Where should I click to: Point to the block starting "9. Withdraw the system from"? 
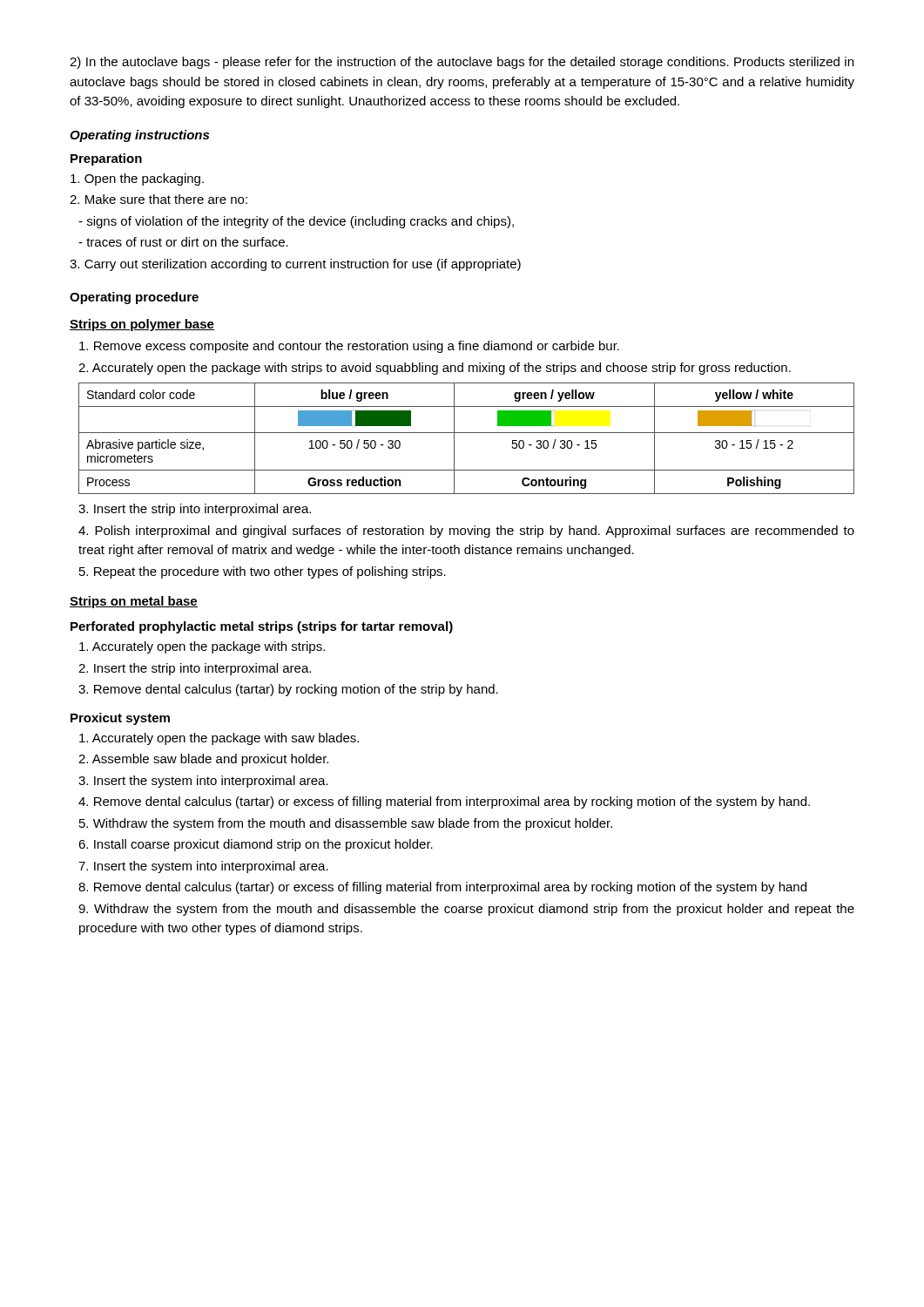pyautogui.click(x=466, y=918)
